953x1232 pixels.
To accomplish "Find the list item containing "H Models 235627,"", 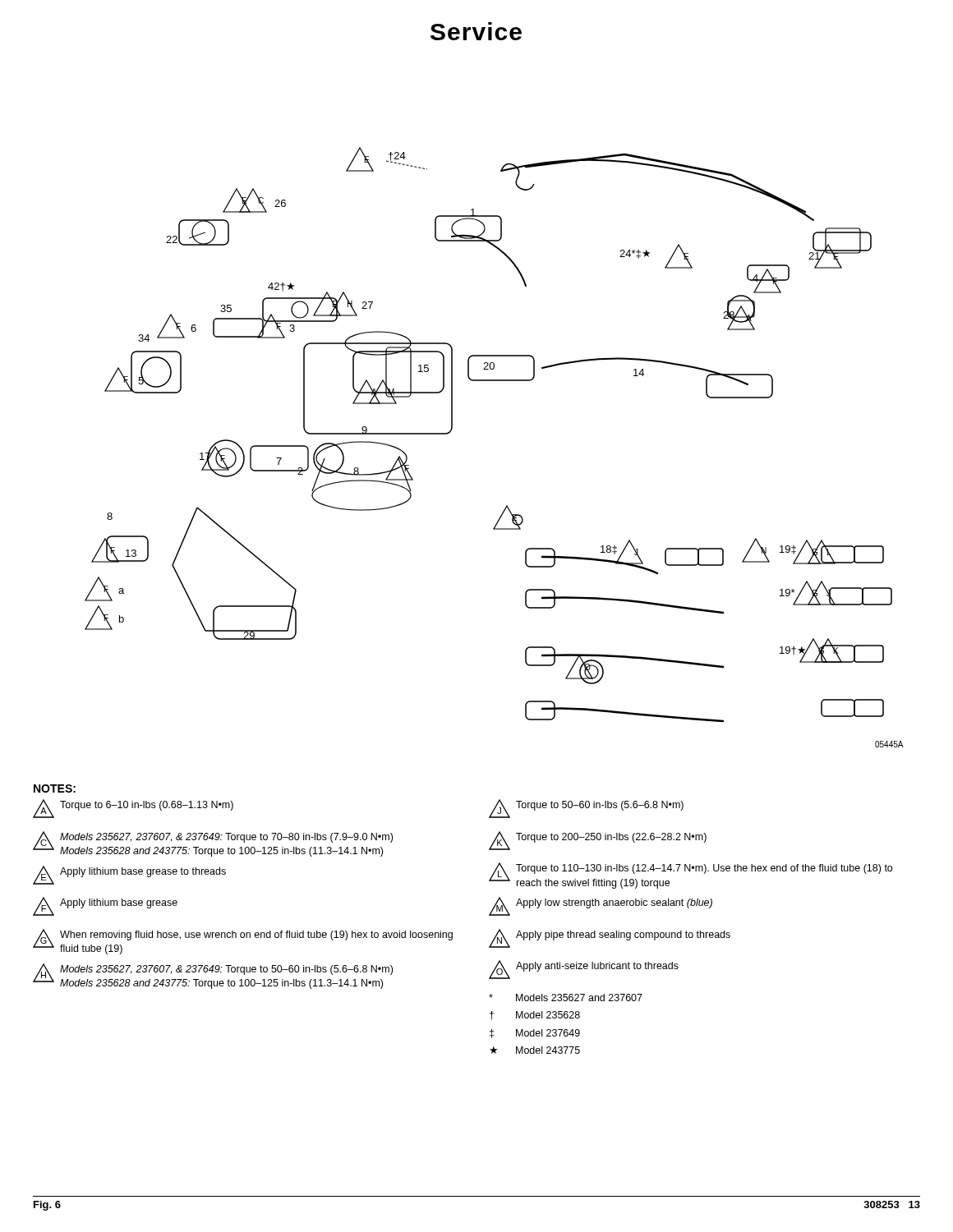I will click(213, 977).
